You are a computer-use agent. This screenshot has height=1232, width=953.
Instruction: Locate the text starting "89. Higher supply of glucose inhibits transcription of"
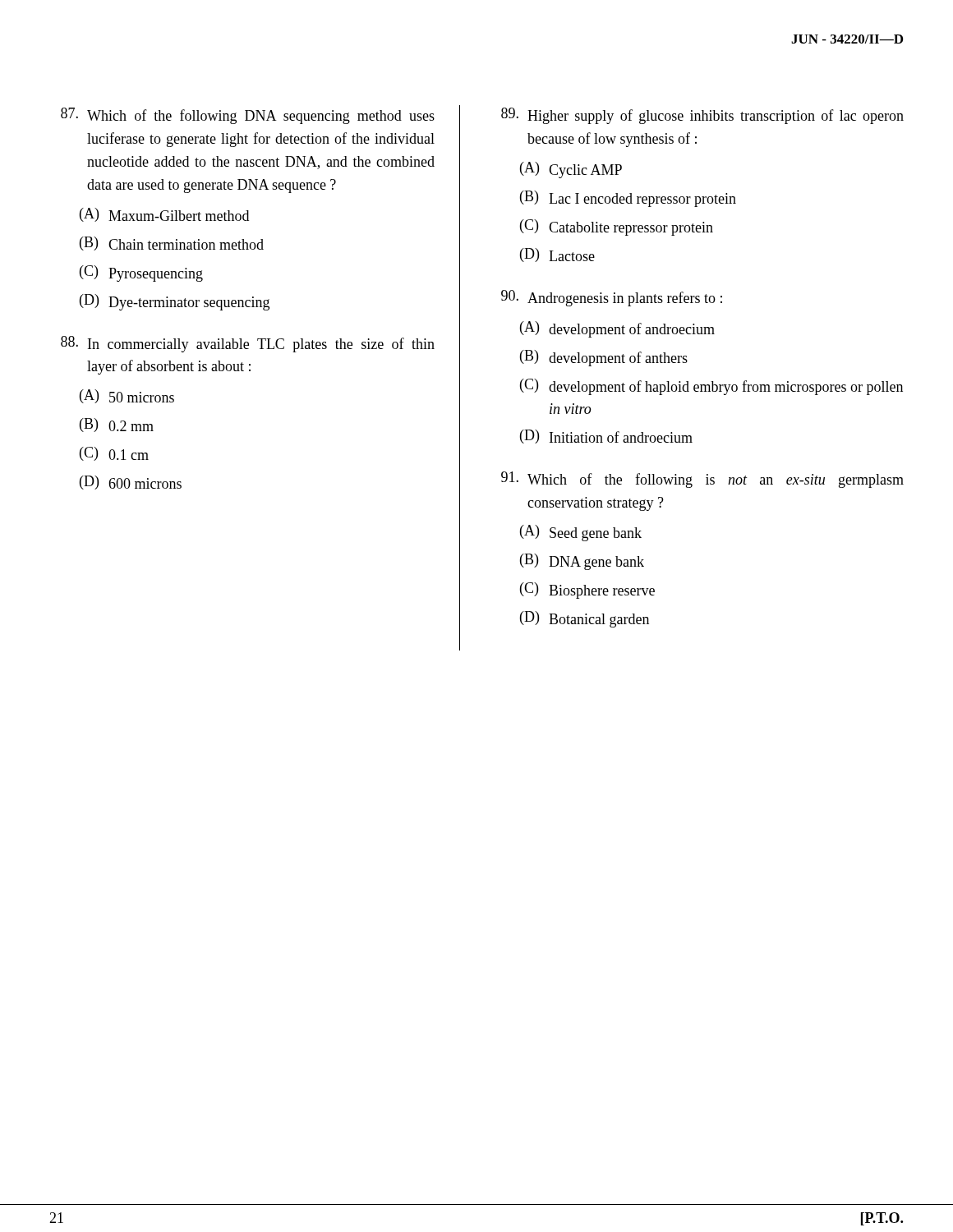(x=697, y=186)
